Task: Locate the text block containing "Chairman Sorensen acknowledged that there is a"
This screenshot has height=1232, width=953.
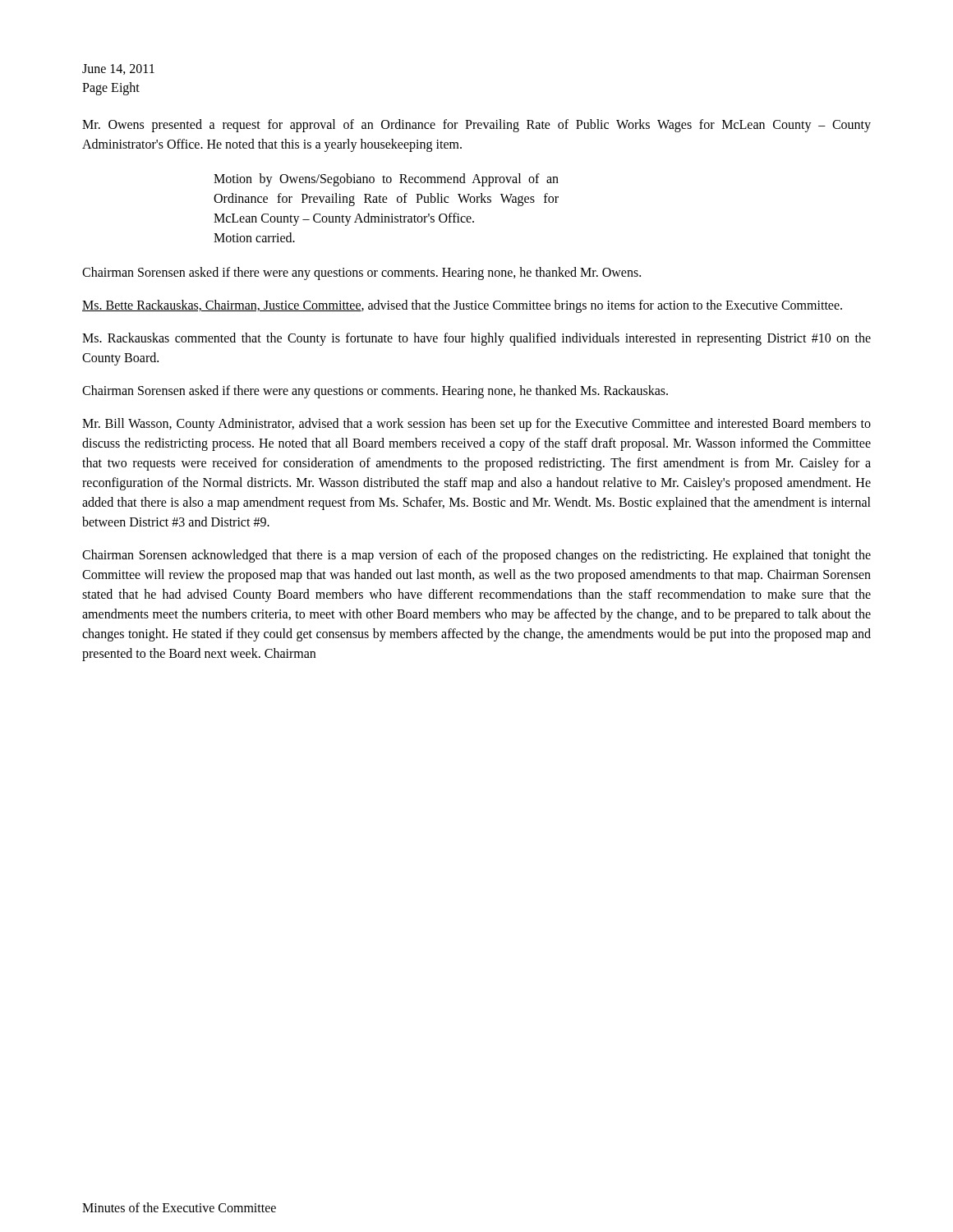Action: point(476,604)
